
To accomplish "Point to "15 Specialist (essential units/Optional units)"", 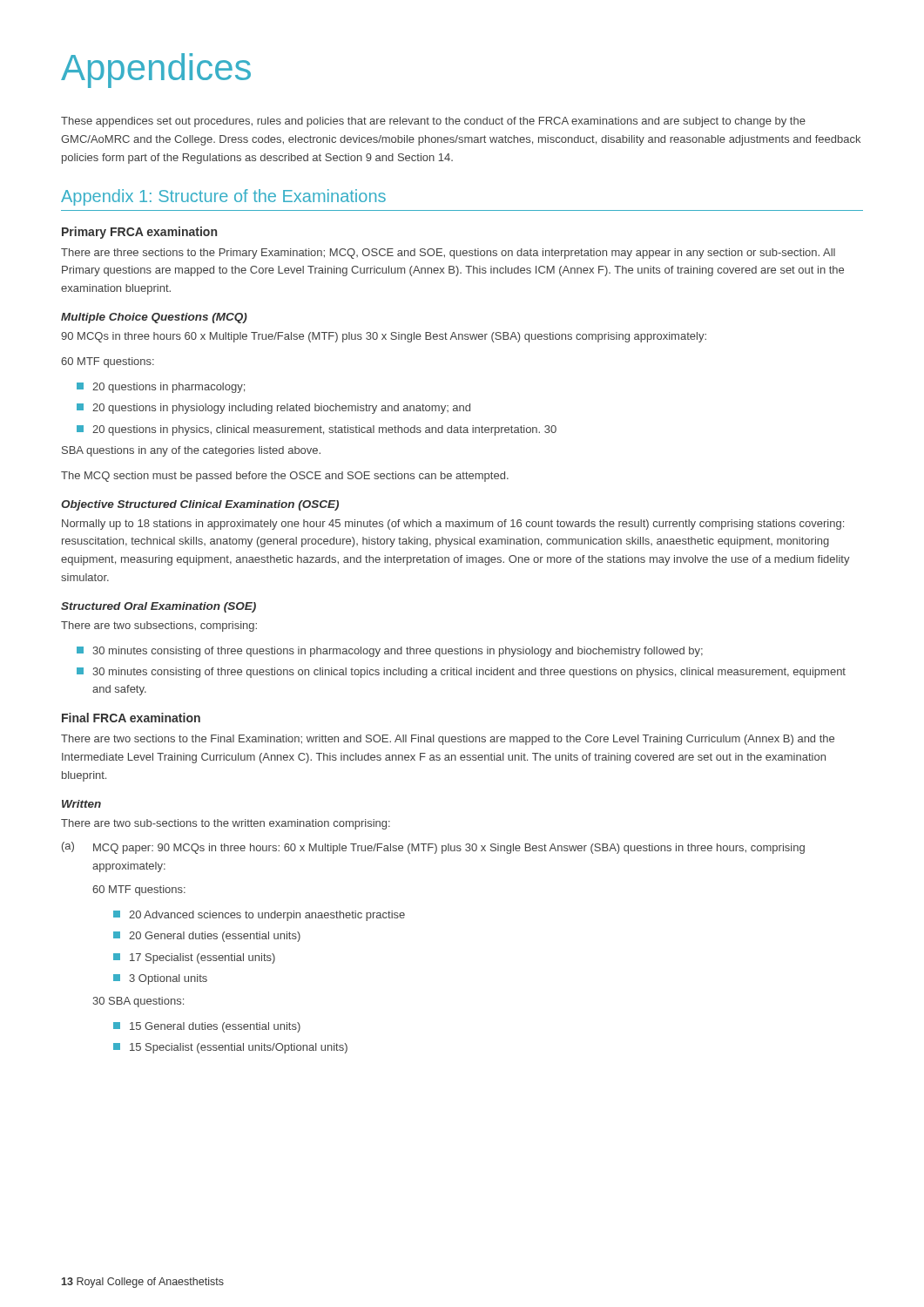I will pos(230,1048).
